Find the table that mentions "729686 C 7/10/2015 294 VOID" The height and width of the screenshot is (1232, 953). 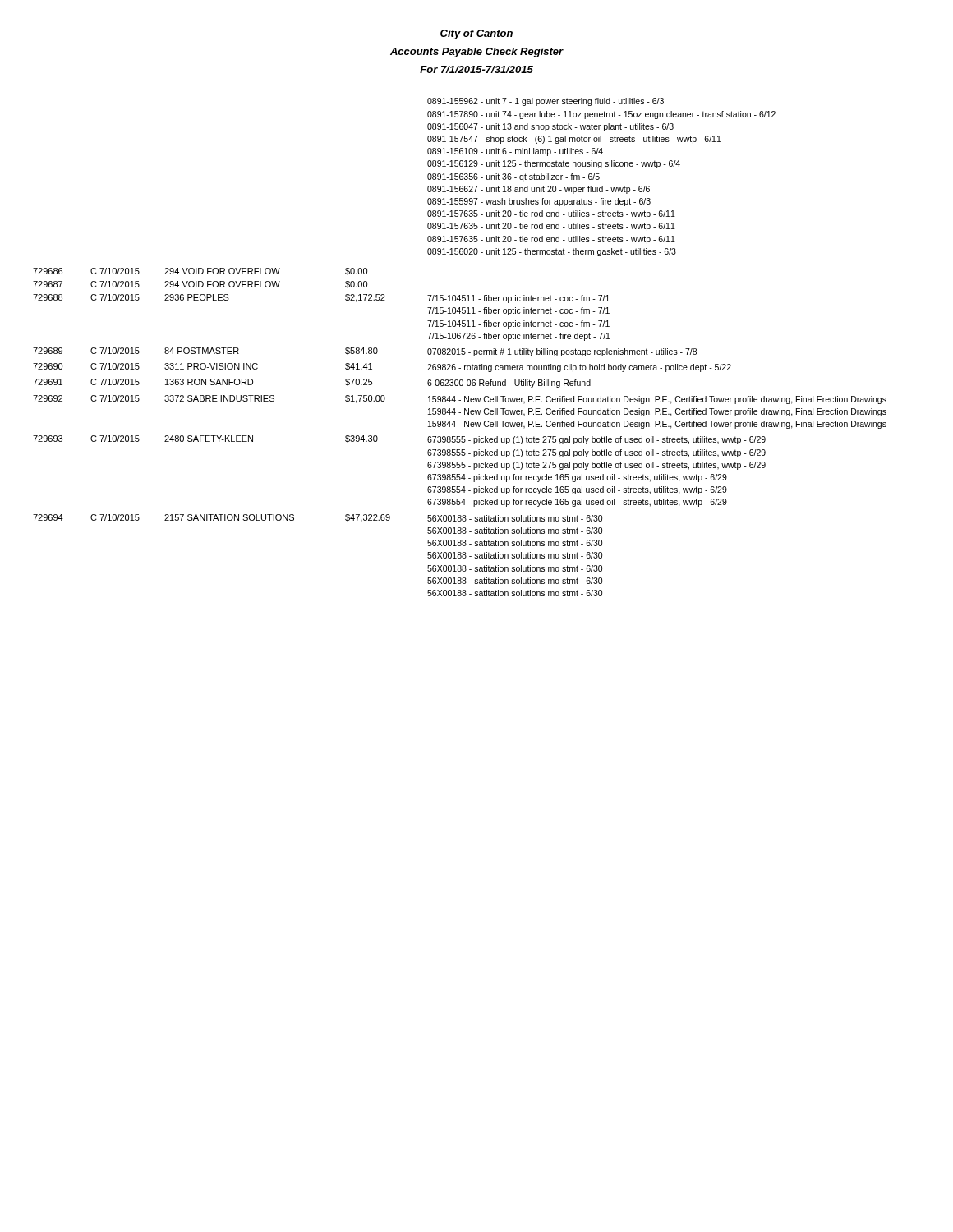tap(476, 271)
